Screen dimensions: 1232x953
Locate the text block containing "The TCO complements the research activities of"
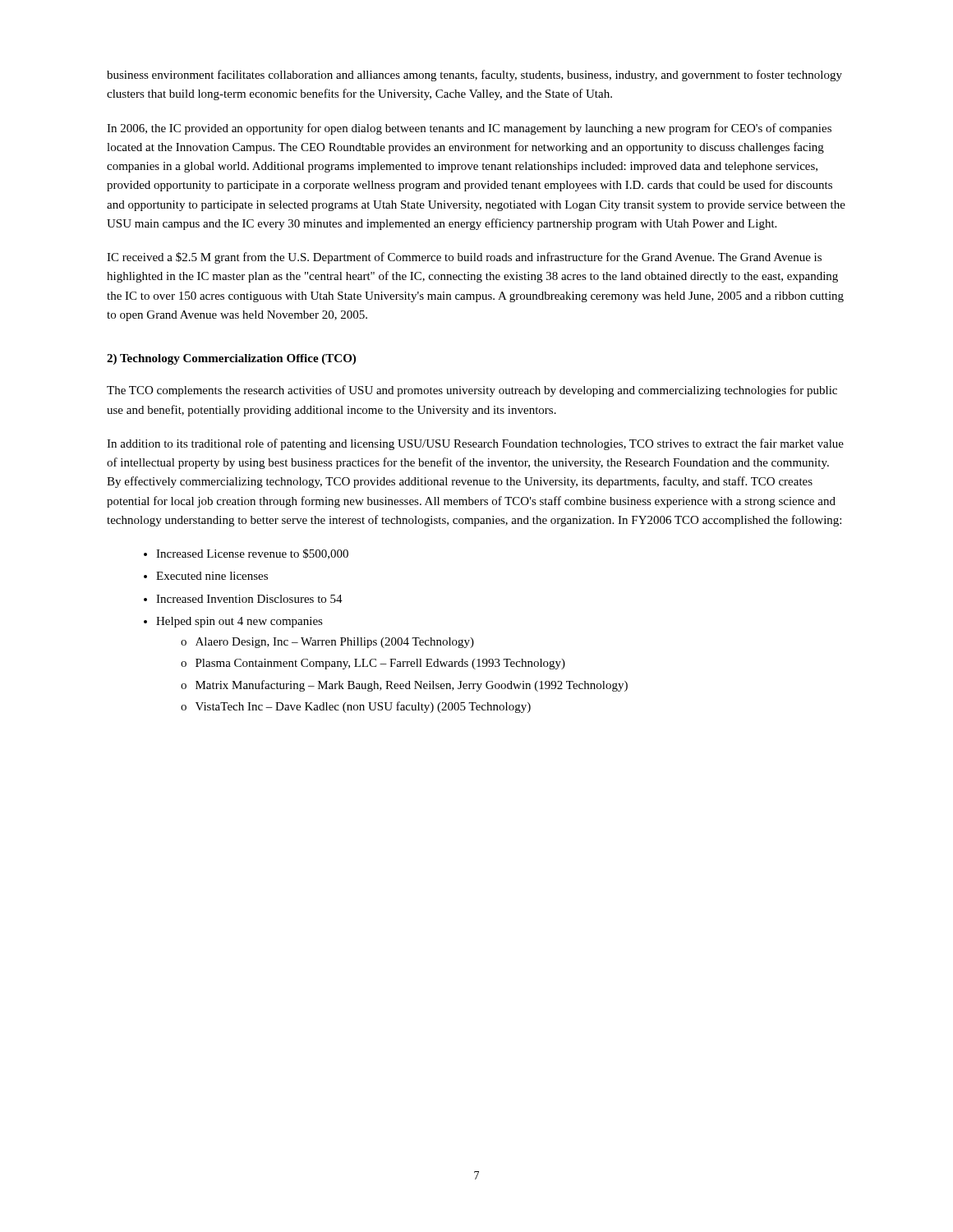click(x=472, y=400)
